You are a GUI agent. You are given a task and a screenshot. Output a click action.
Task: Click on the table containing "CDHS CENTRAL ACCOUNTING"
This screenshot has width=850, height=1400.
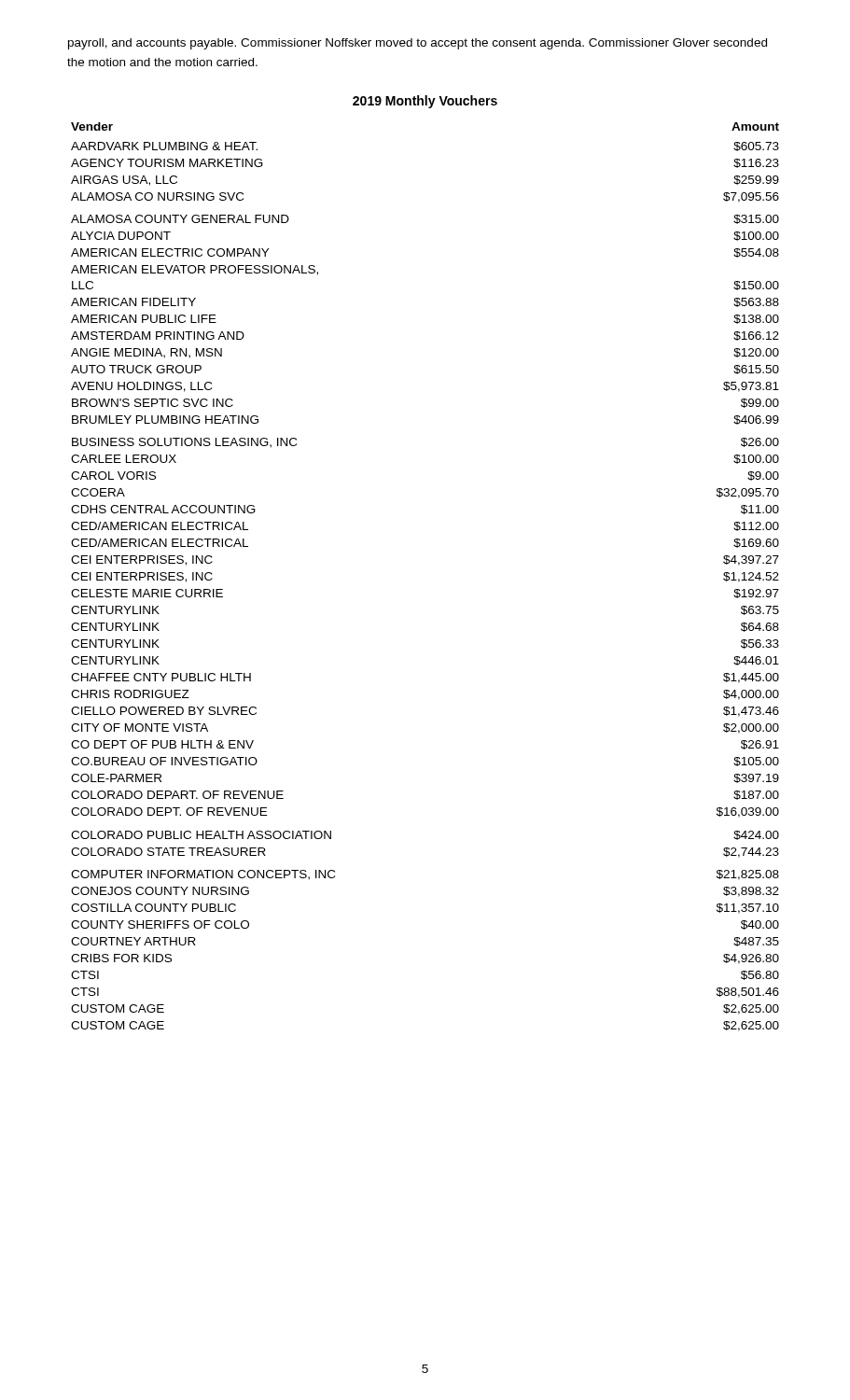tap(425, 733)
